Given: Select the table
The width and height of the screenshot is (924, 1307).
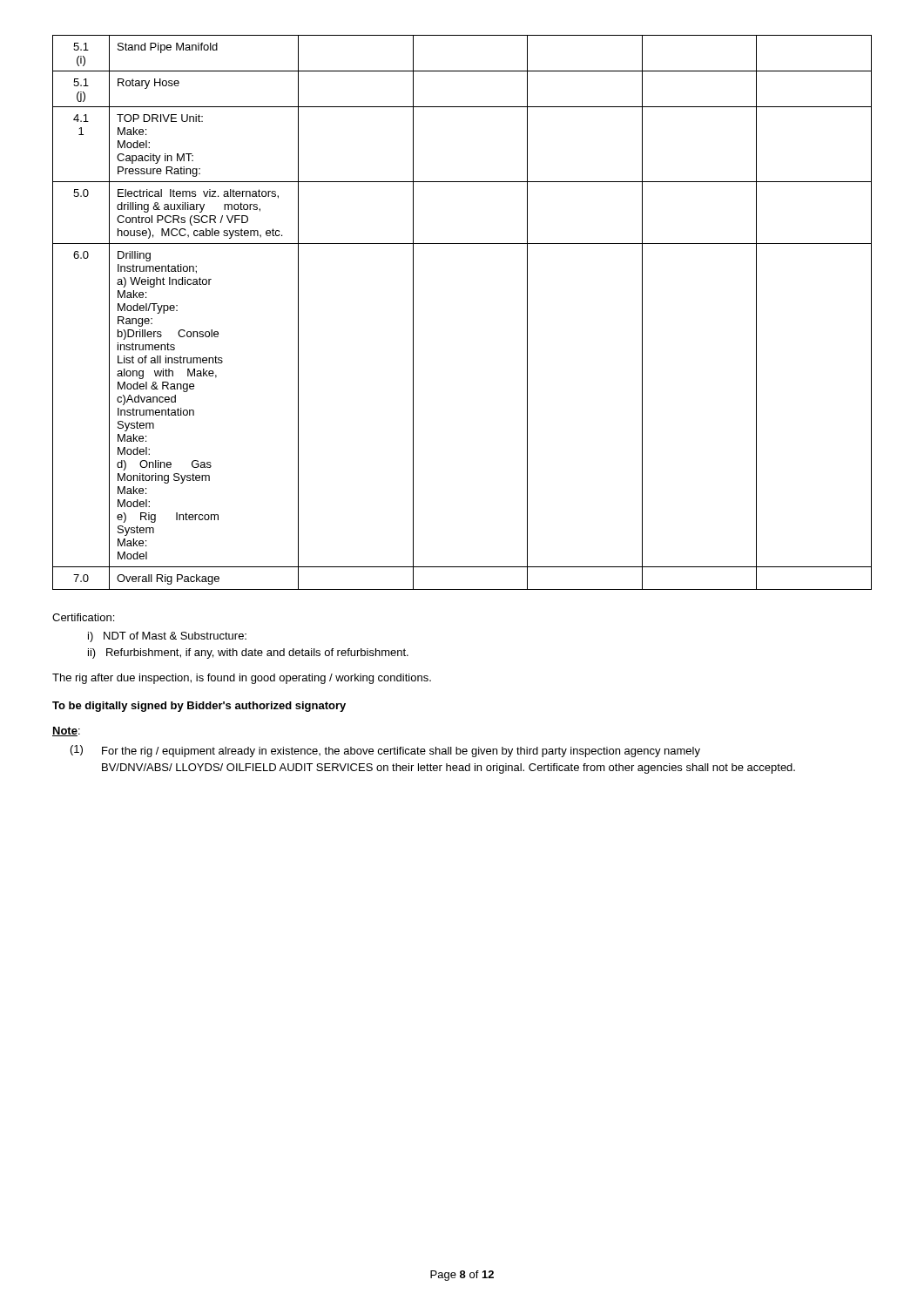Looking at the screenshot, I should (462, 312).
